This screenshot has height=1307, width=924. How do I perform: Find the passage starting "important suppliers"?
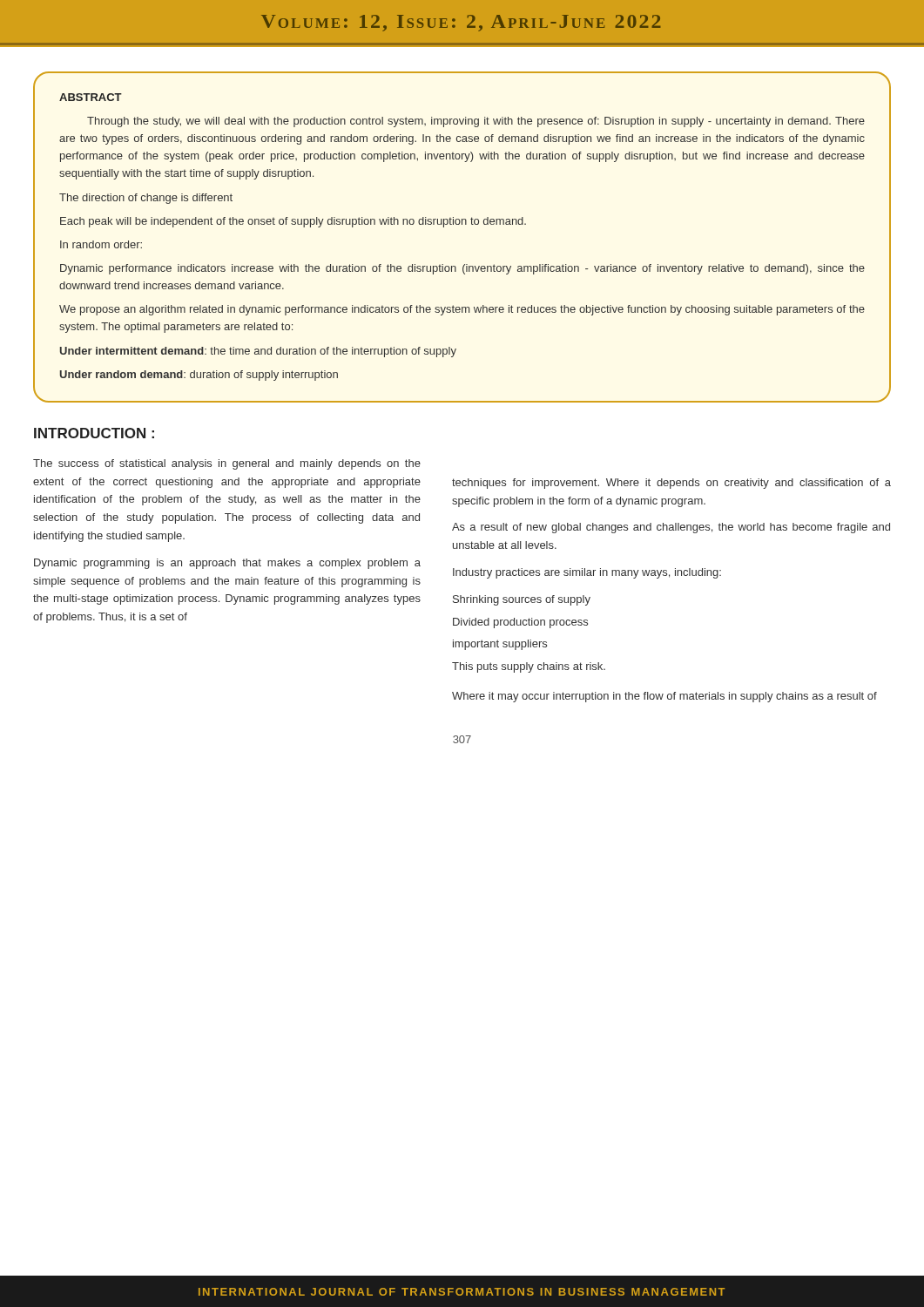point(500,644)
